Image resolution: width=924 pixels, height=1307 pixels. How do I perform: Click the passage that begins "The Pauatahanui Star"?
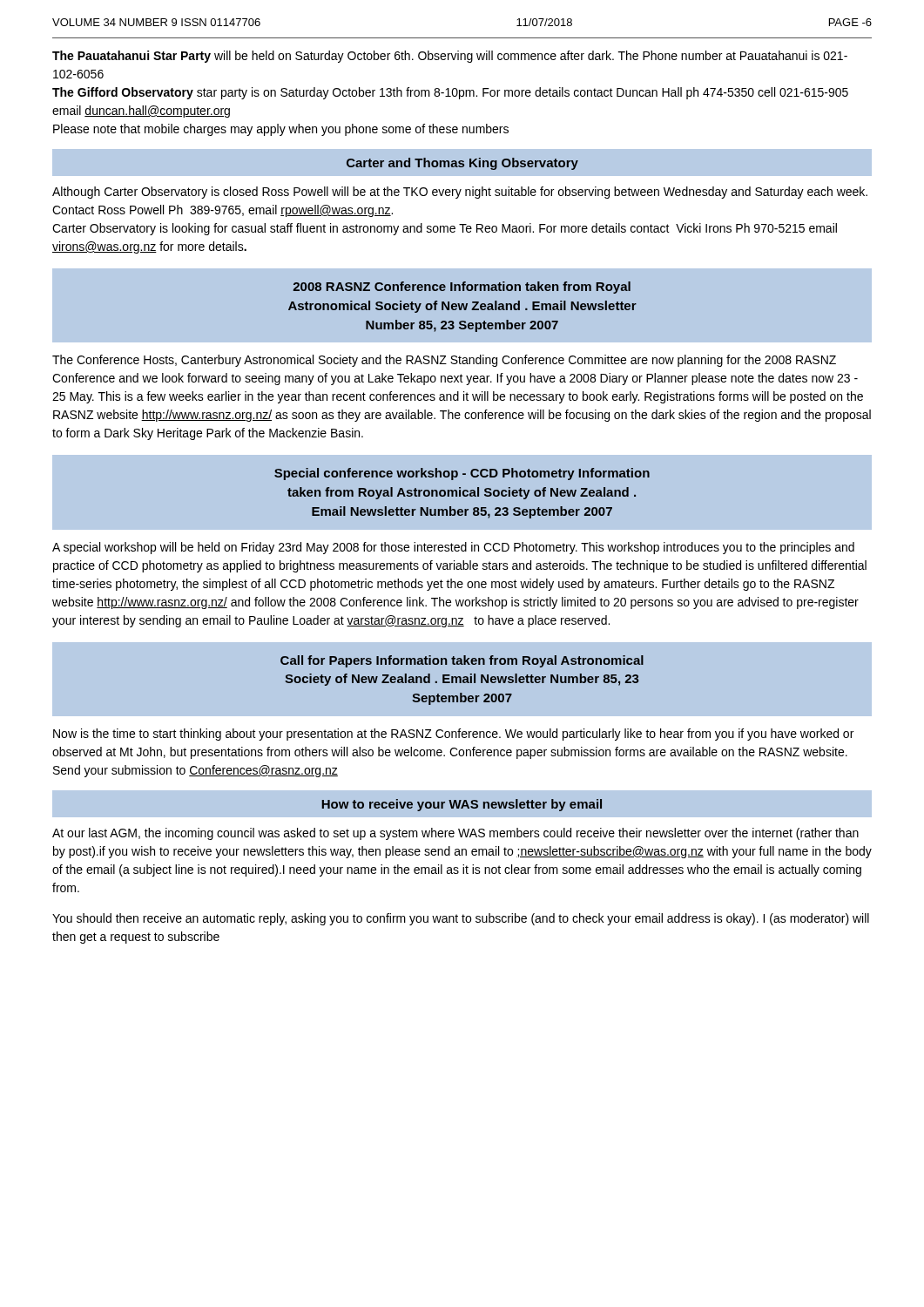[450, 92]
